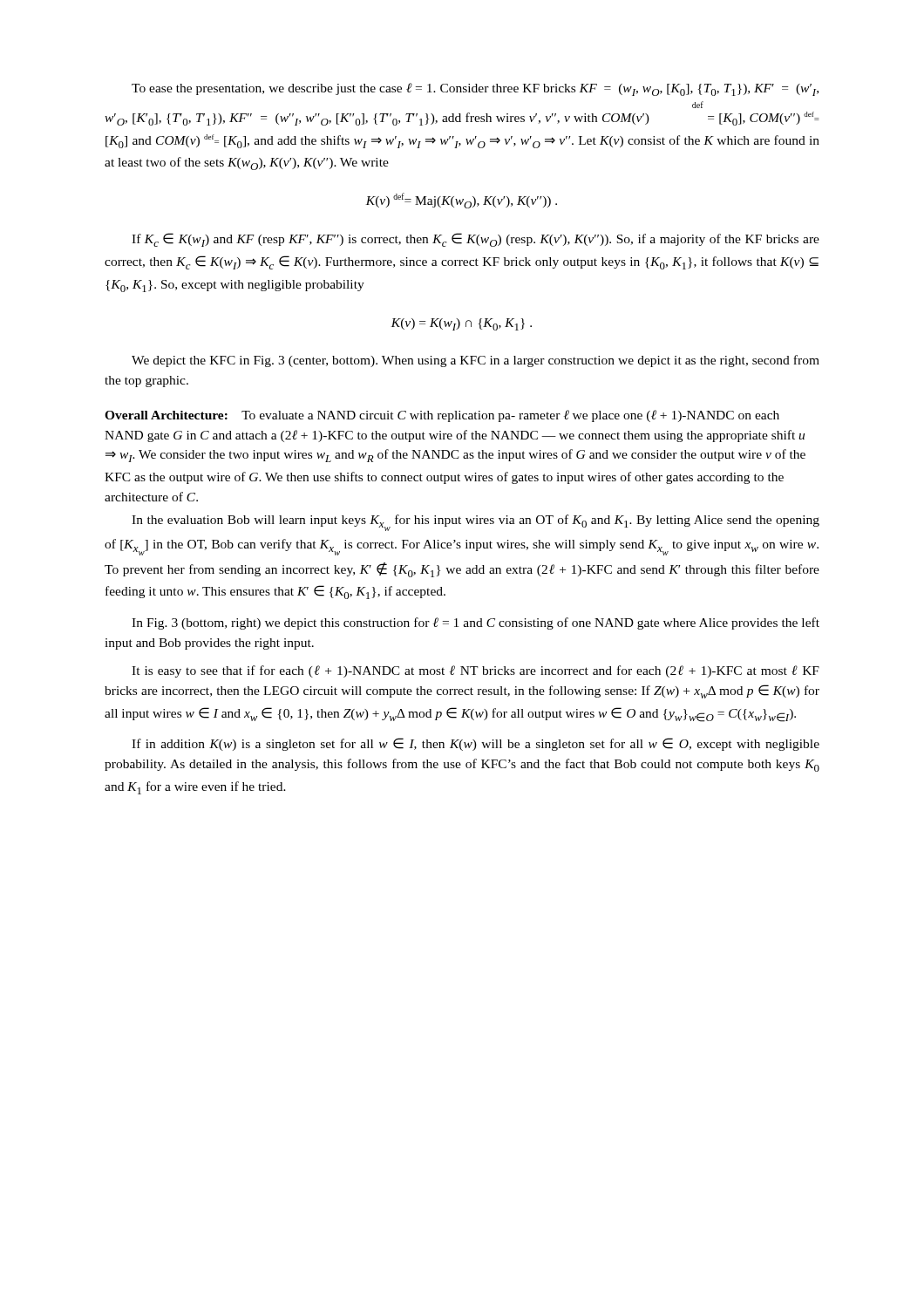Find the formula with the text "K(v) def= Maj(K(wO), K(ν′),"
Image resolution: width=924 pixels, height=1308 pixels.
pos(462,202)
